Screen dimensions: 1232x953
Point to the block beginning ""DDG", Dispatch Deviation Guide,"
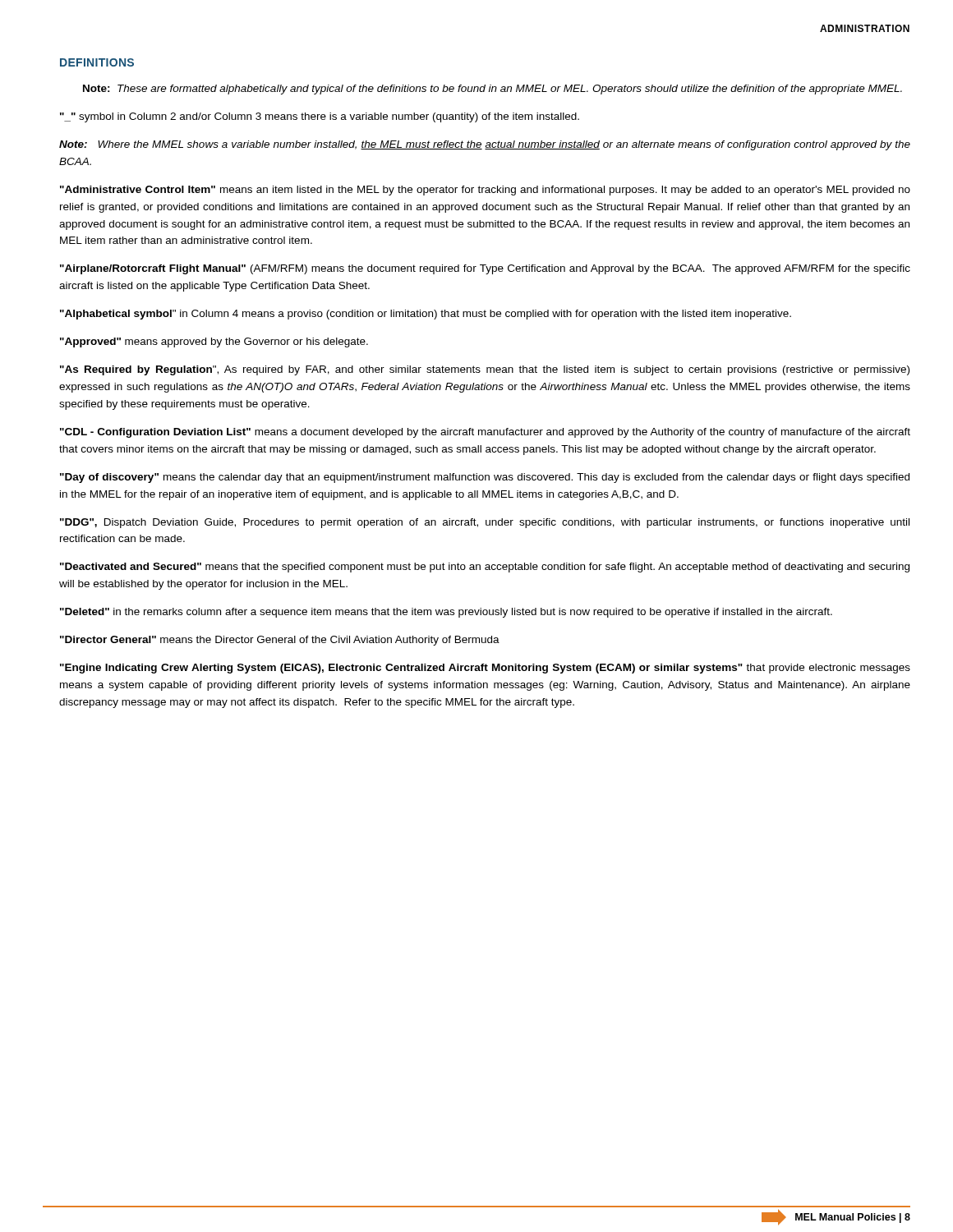tap(485, 530)
